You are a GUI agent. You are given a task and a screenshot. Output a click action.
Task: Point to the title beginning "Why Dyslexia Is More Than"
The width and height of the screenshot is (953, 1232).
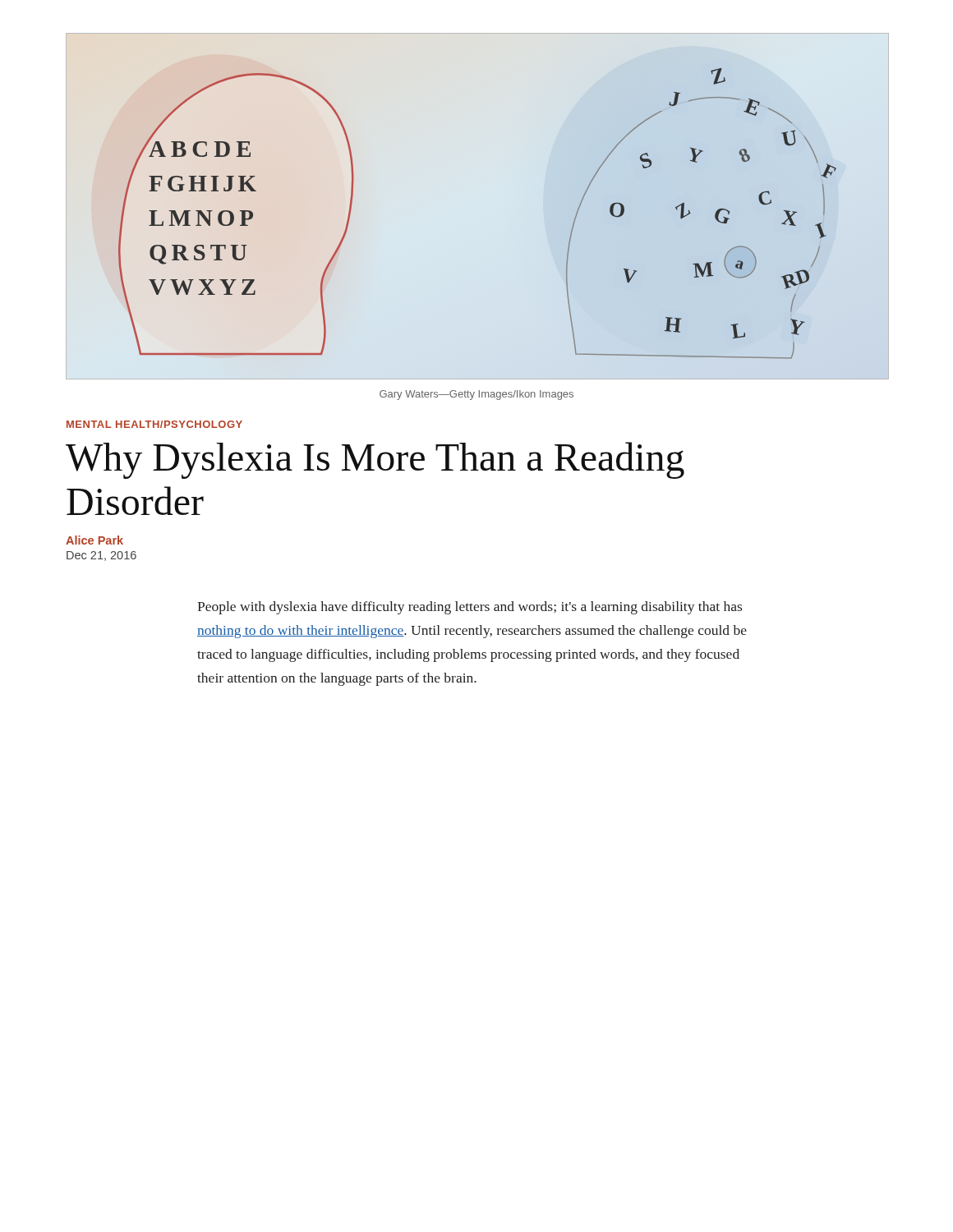[x=375, y=479]
